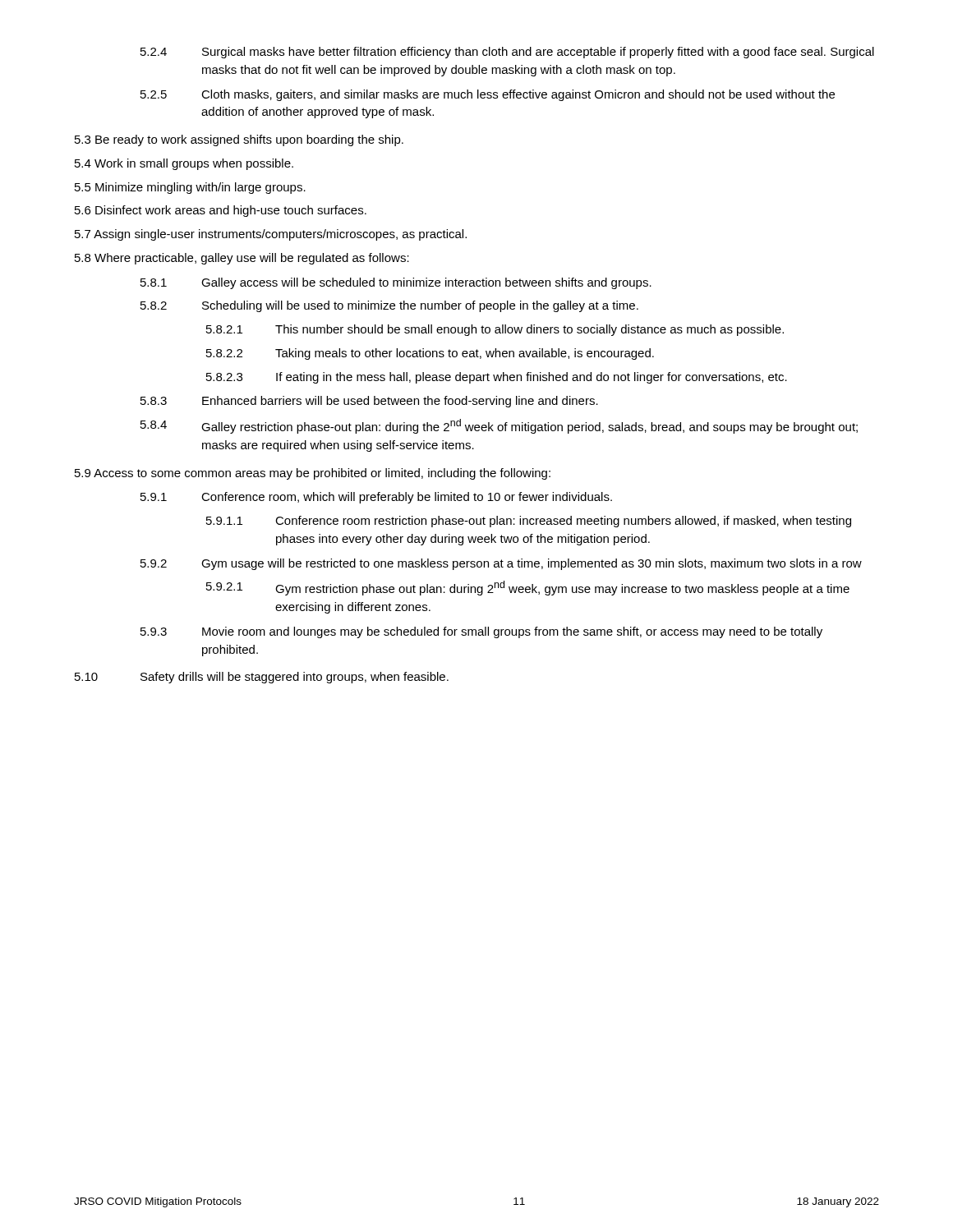Locate the list item that says "5.8.2.1 This number should be"
The height and width of the screenshot is (1232, 953).
(542, 329)
